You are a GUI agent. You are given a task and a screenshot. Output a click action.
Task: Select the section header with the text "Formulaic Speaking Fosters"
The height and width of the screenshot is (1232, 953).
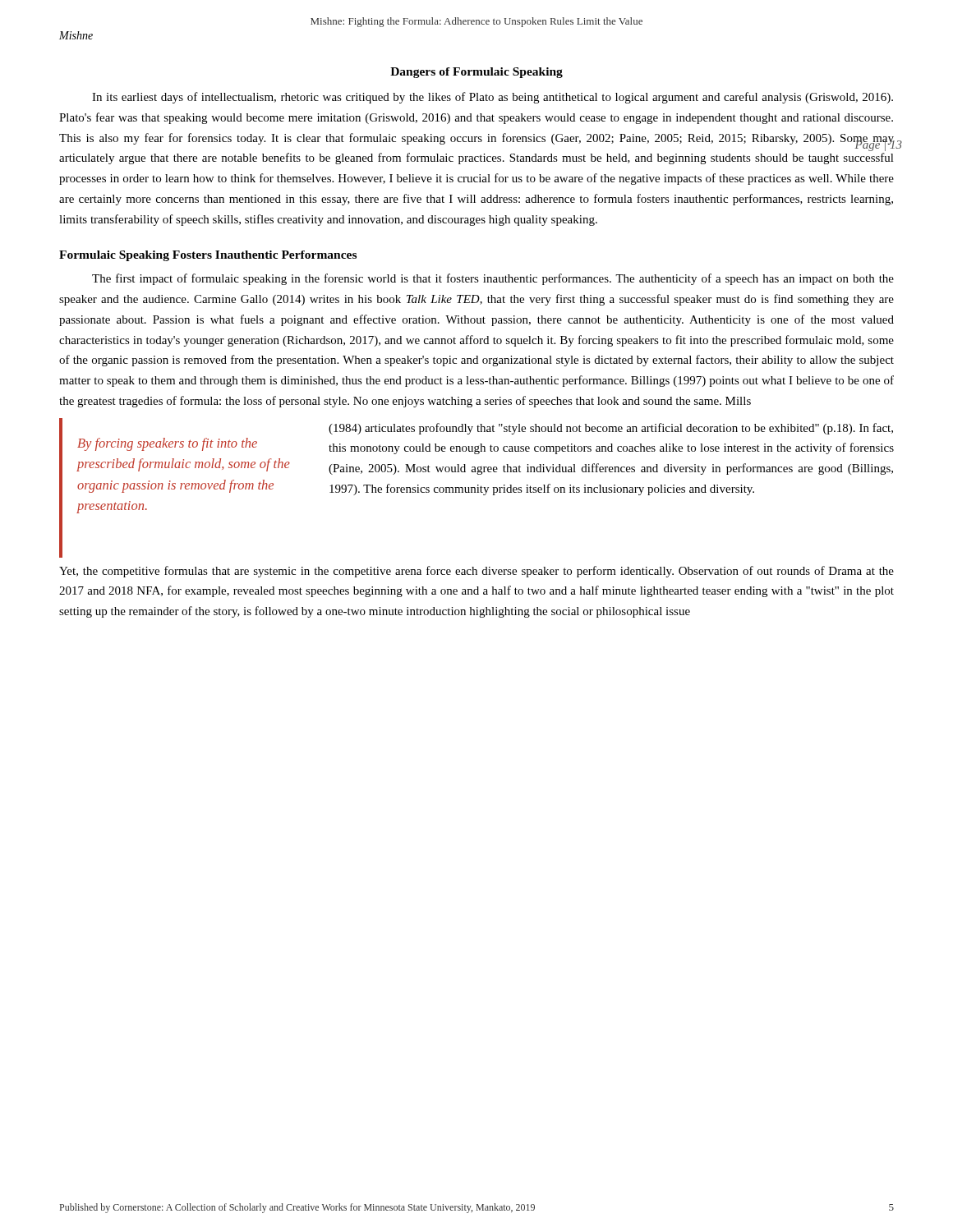click(208, 254)
